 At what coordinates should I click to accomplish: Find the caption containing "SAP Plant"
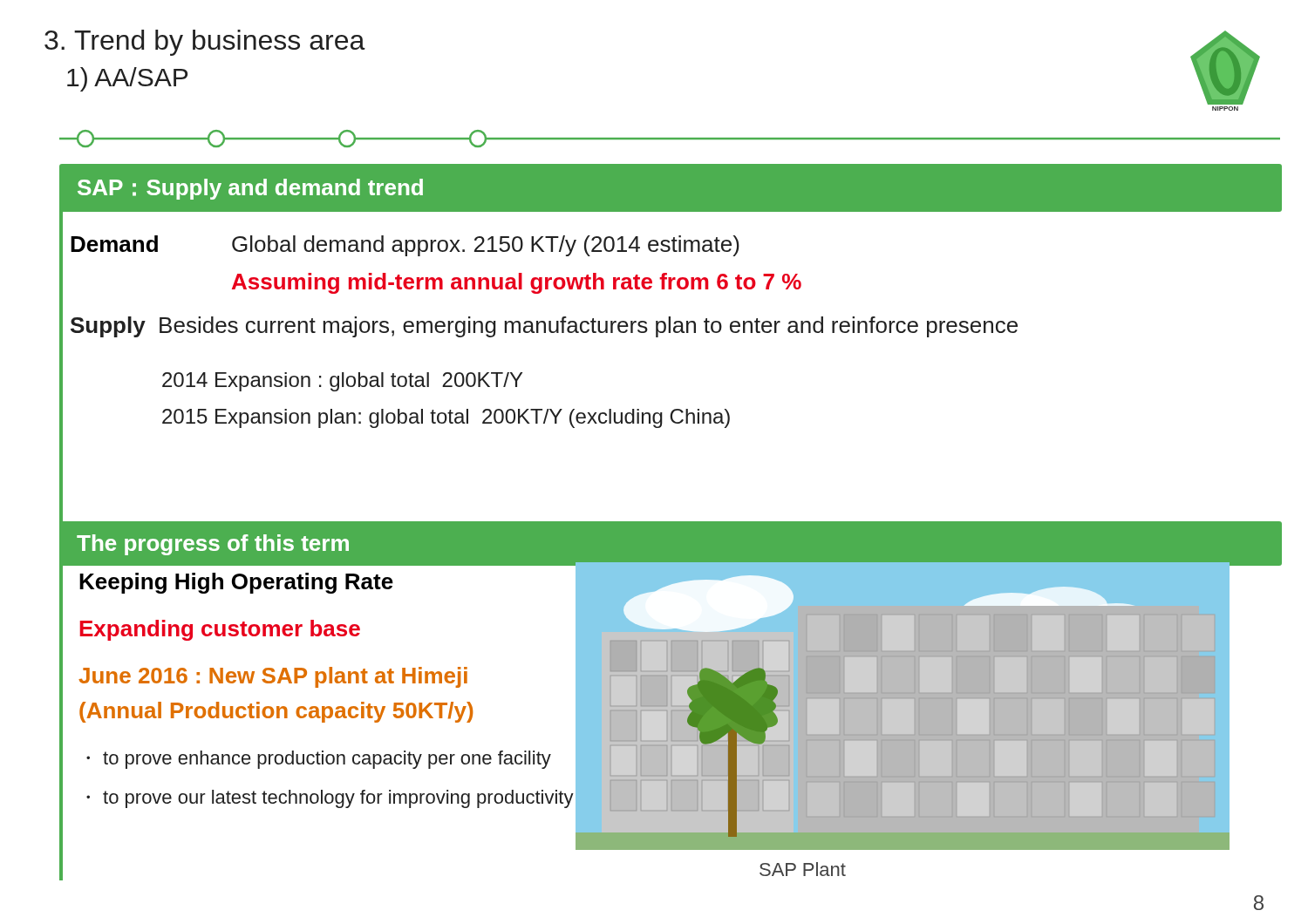click(802, 869)
